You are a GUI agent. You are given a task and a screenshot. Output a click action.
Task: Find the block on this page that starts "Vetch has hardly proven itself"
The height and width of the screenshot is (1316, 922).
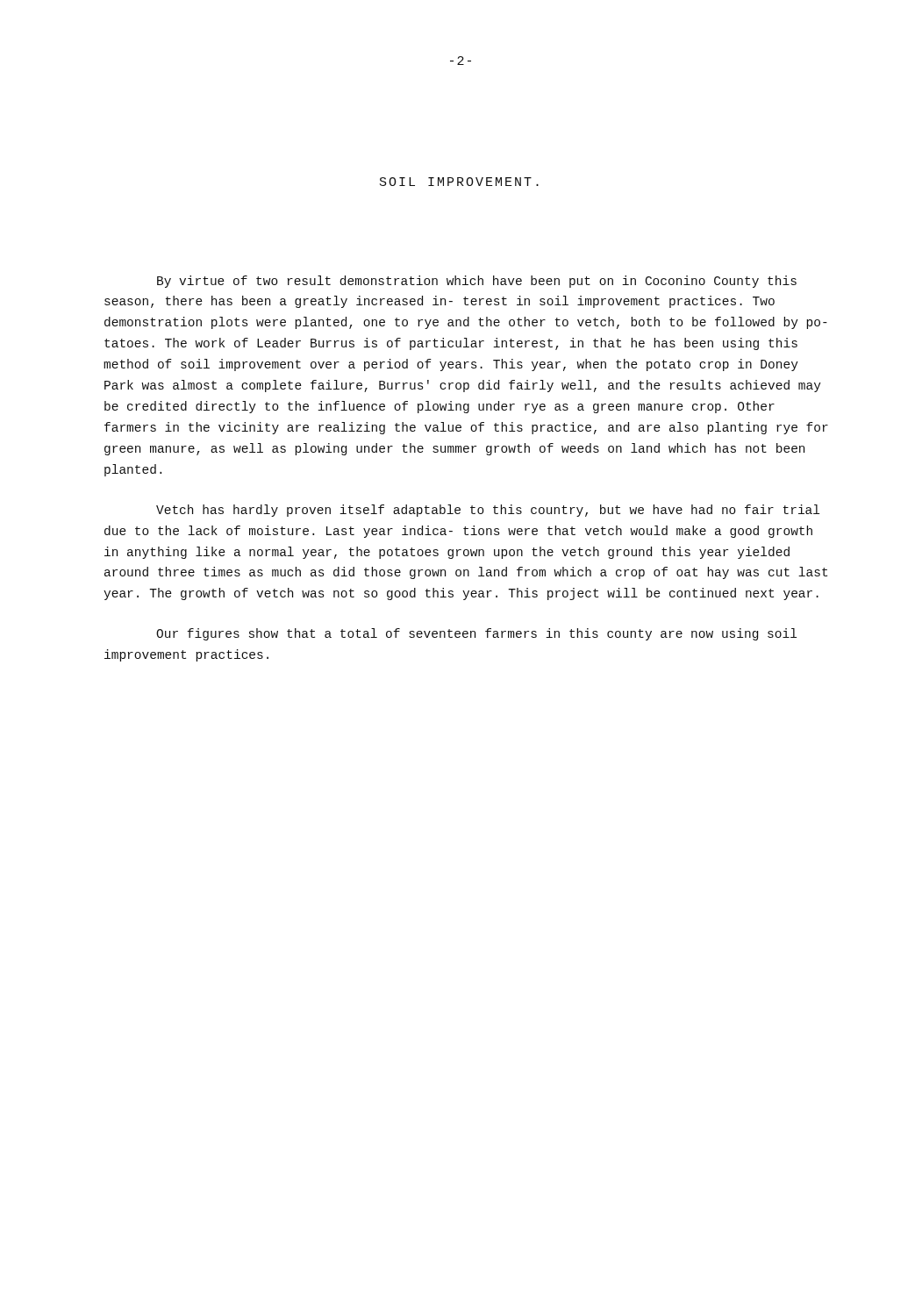coord(466,552)
